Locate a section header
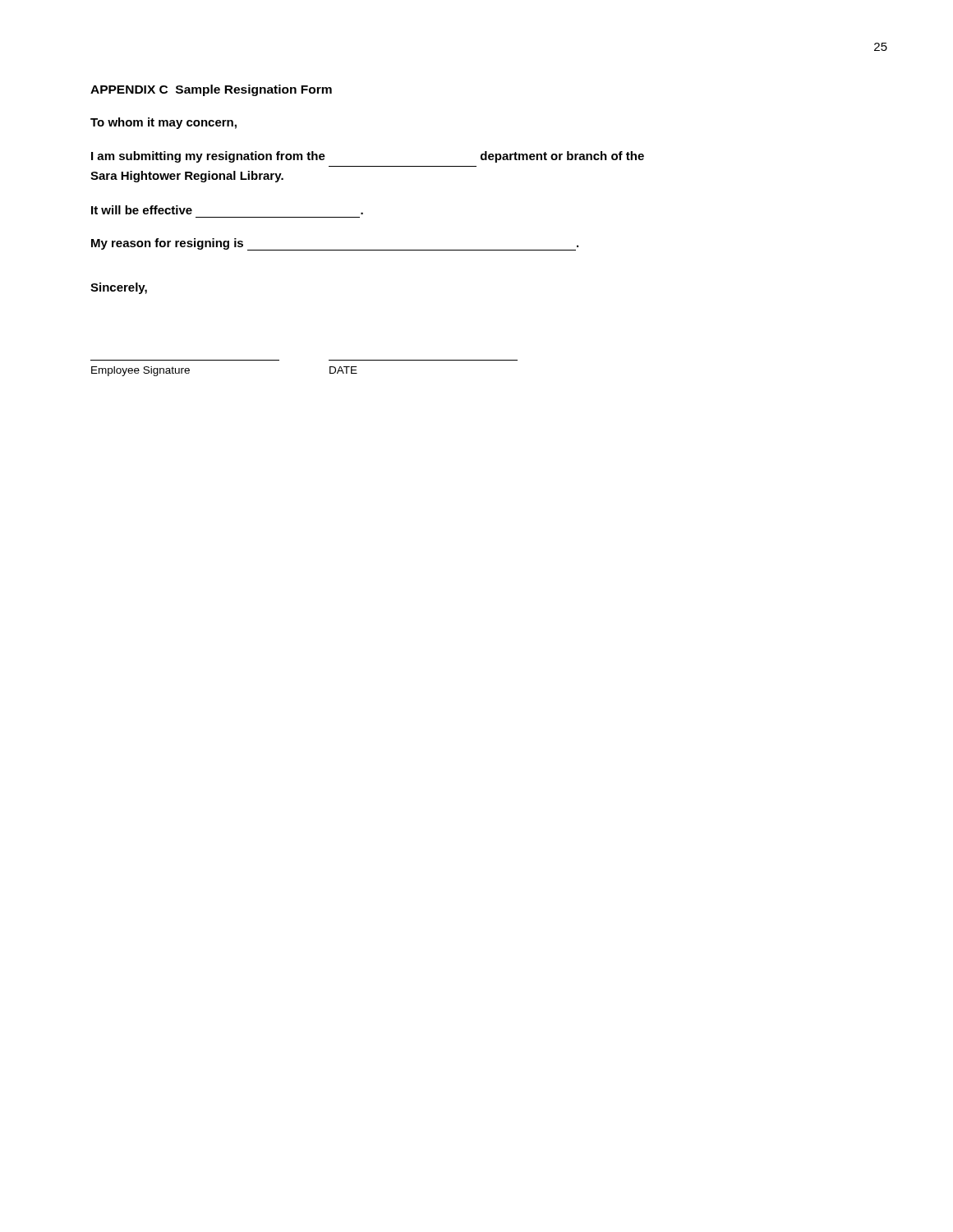Screen dimensions: 1232x953 [211, 89]
